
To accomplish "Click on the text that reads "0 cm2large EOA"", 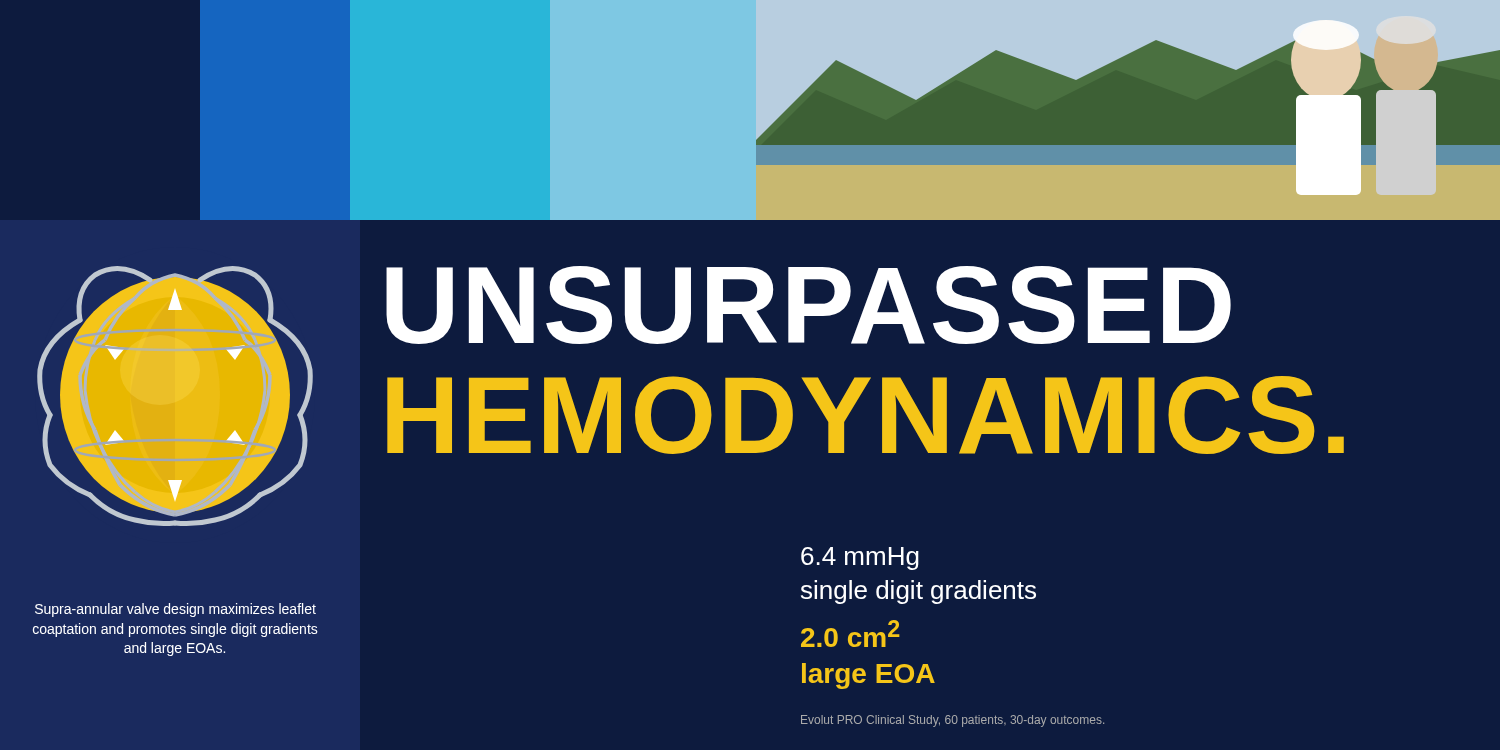I will [x=868, y=652].
